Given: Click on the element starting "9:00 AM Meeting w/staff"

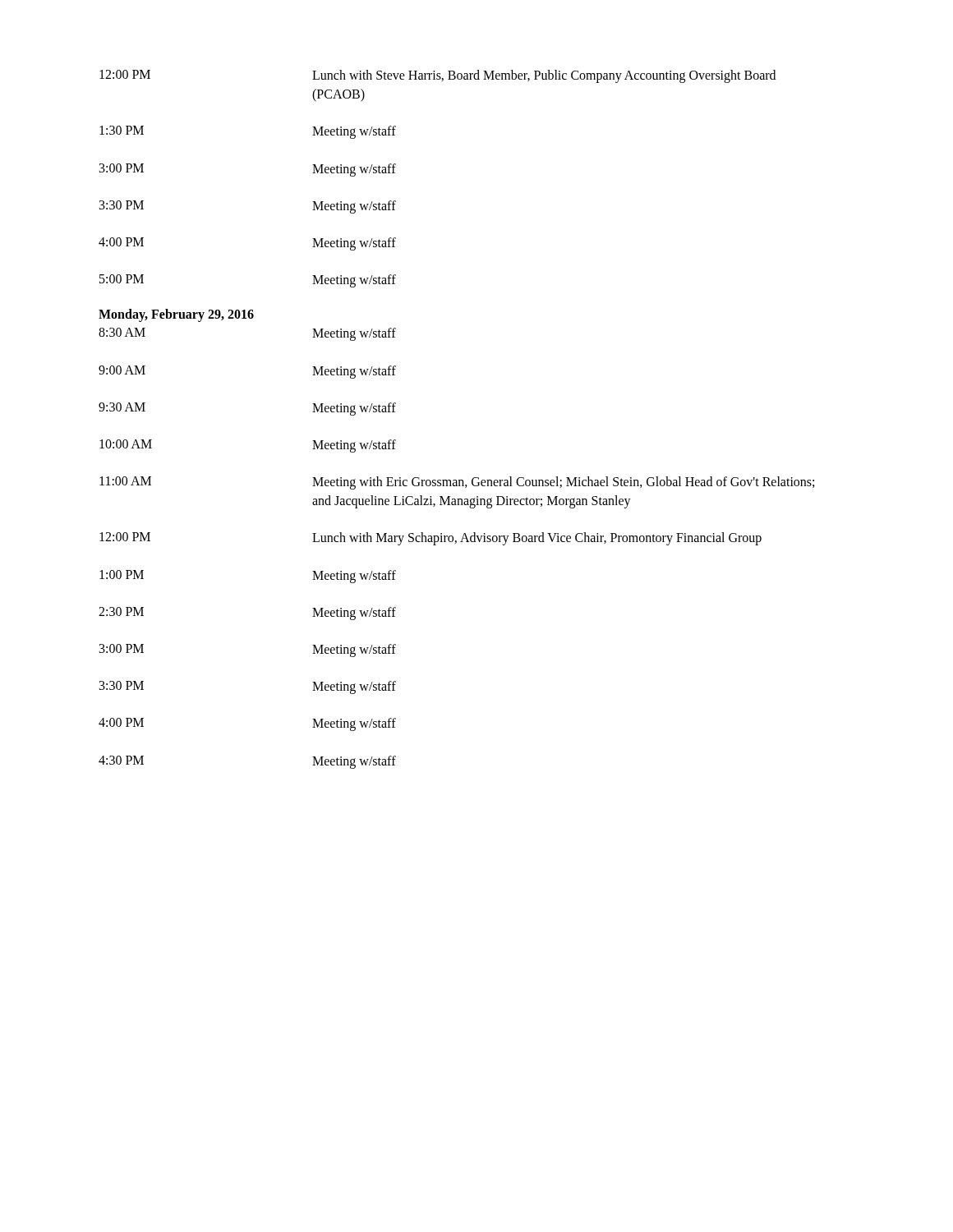Looking at the screenshot, I should pyautogui.click(x=120, y=373).
